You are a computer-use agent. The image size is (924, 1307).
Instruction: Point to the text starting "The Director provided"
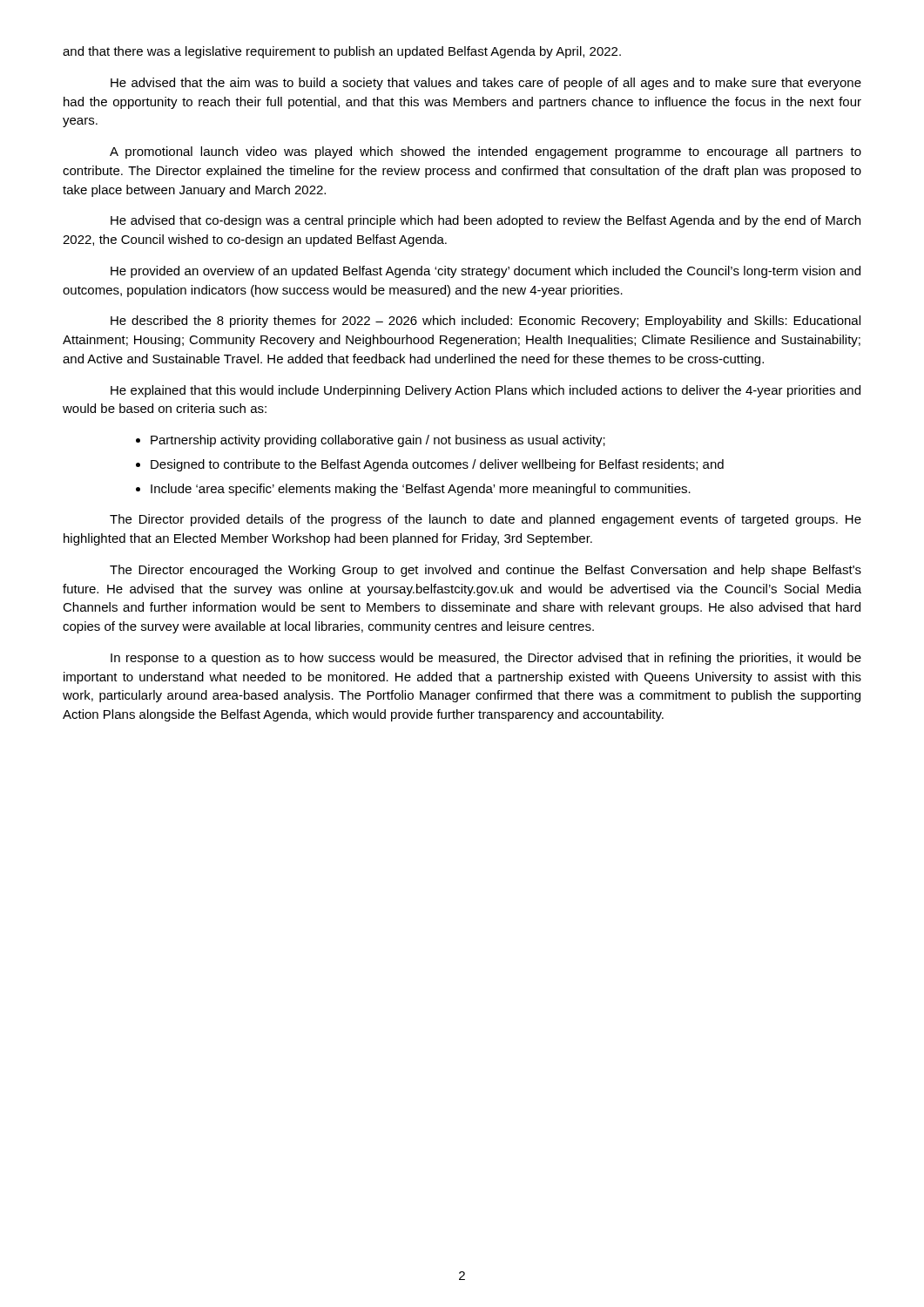click(x=462, y=529)
